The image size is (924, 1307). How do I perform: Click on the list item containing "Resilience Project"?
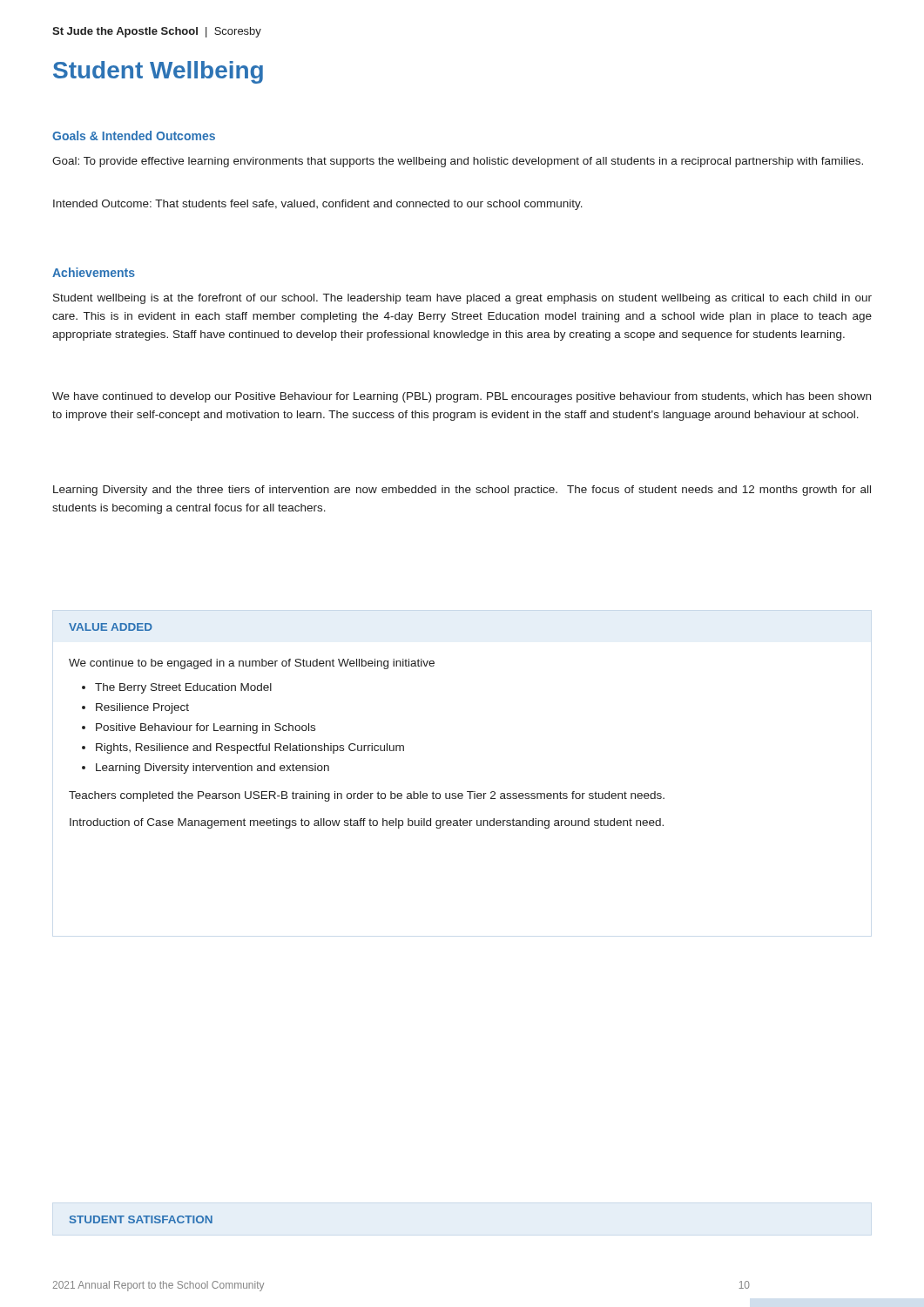[x=142, y=707]
